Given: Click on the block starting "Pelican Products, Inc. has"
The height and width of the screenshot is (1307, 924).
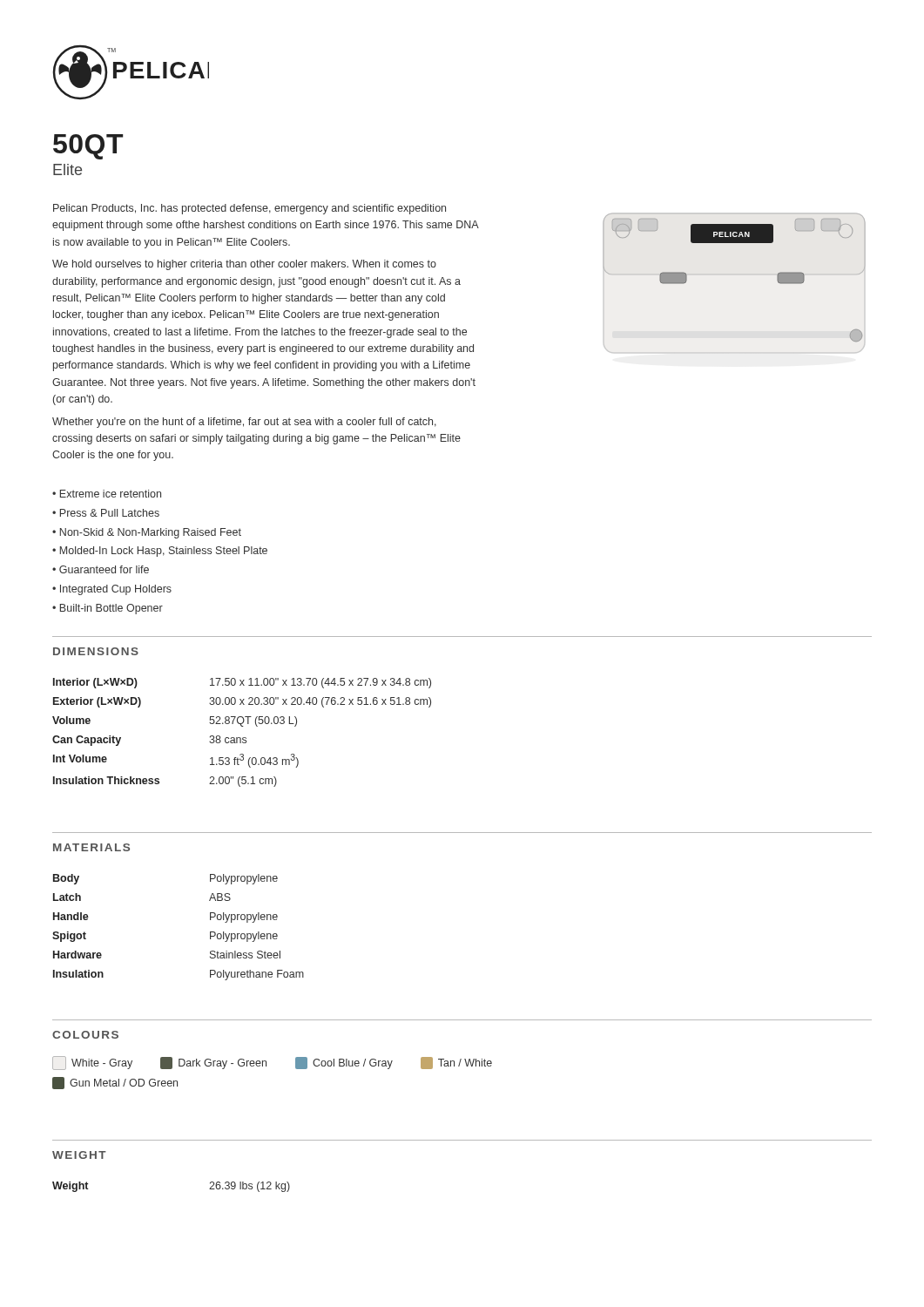Looking at the screenshot, I should pos(266,332).
